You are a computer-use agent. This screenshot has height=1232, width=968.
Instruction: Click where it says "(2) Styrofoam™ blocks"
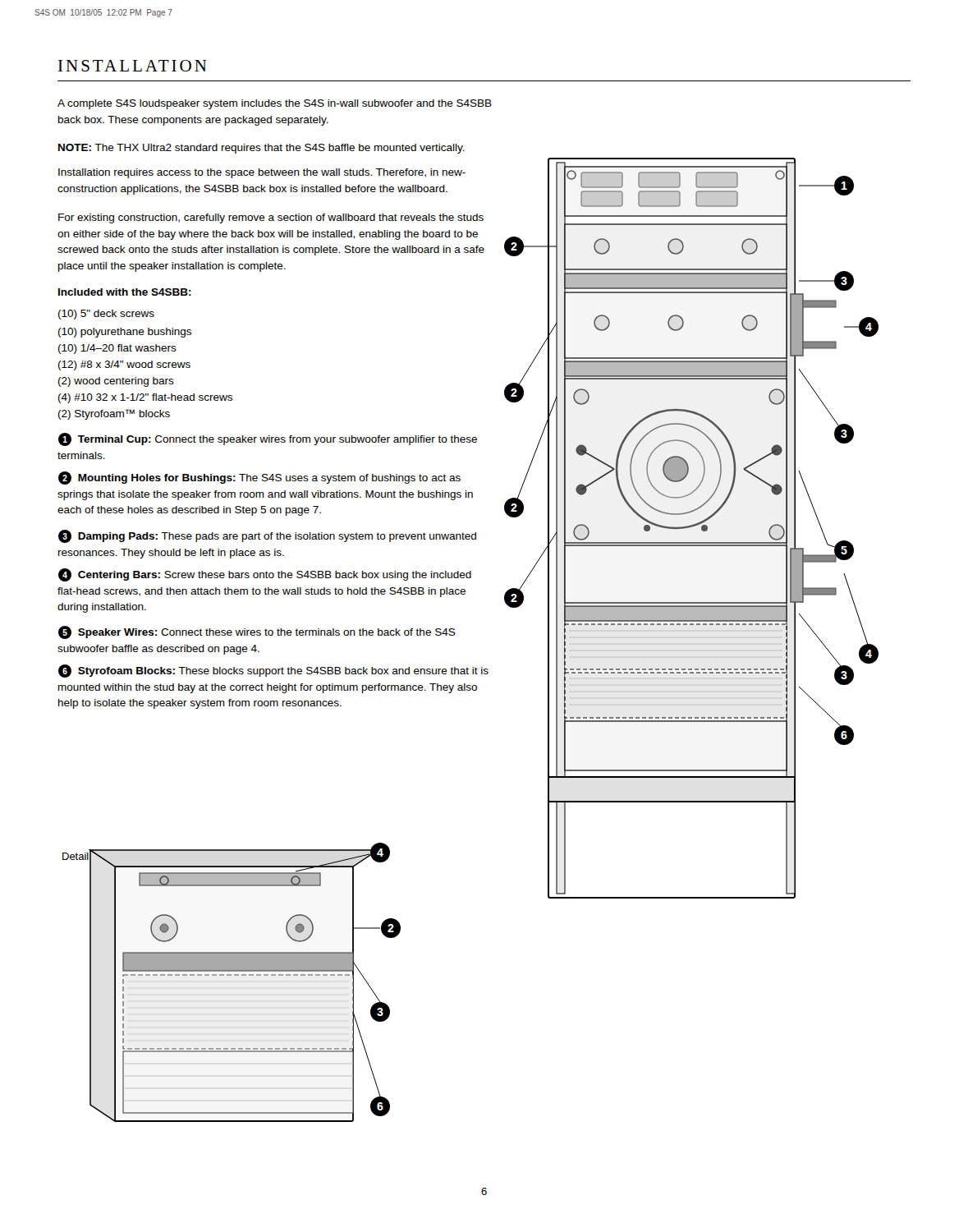click(114, 414)
